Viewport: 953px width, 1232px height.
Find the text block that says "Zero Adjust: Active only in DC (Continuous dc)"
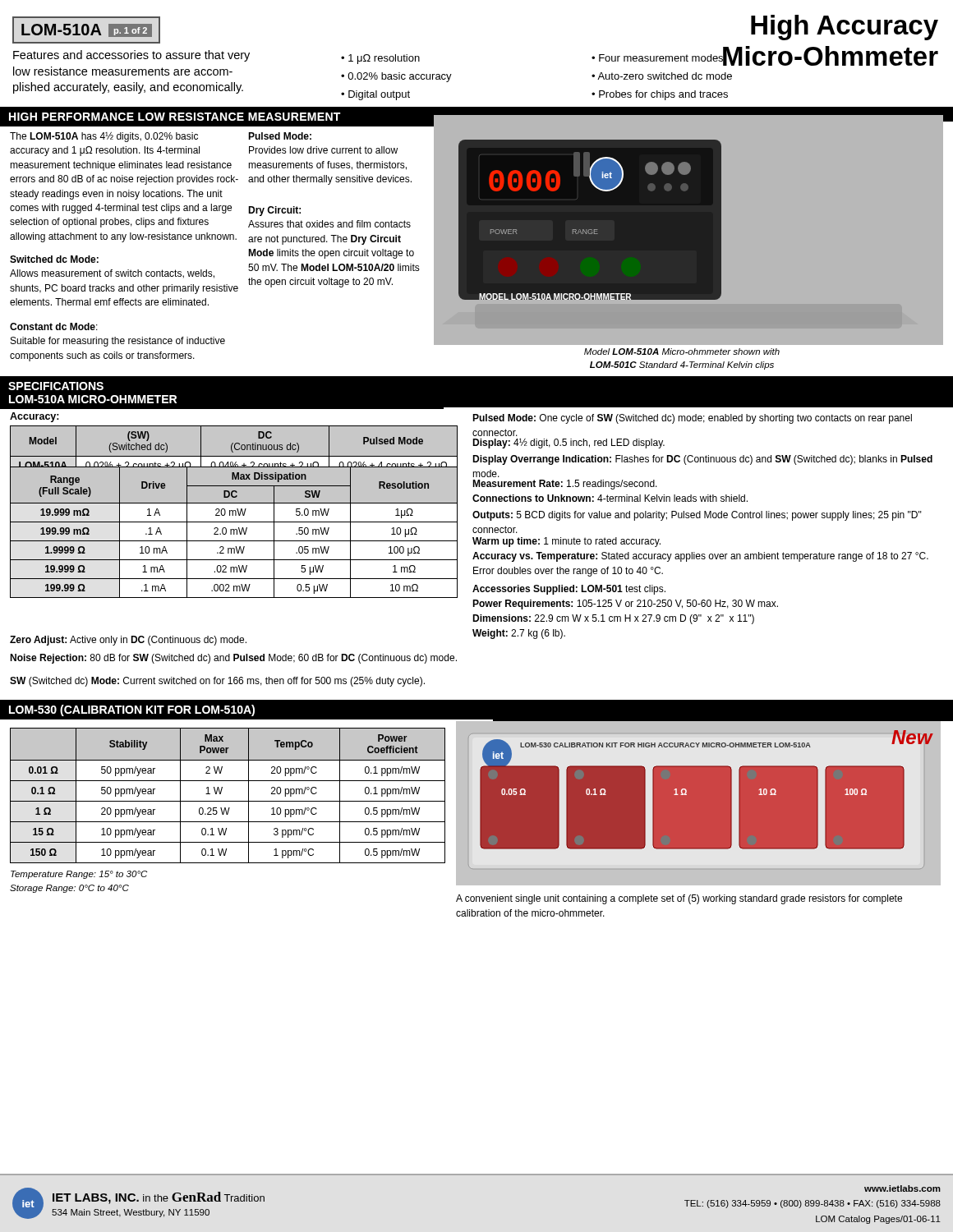coord(129,640)
